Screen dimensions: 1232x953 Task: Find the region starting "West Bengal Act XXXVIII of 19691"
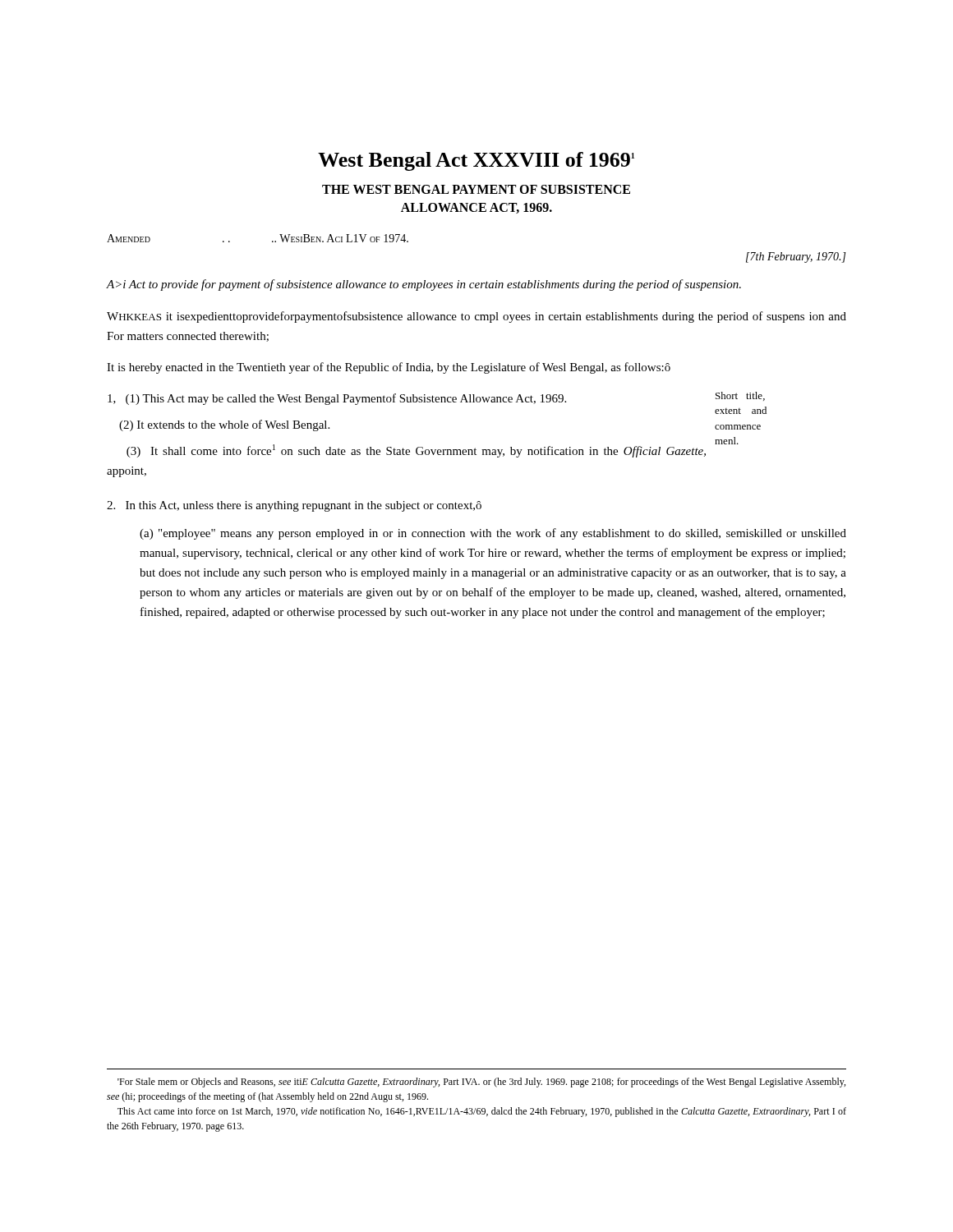coord(476,160)
